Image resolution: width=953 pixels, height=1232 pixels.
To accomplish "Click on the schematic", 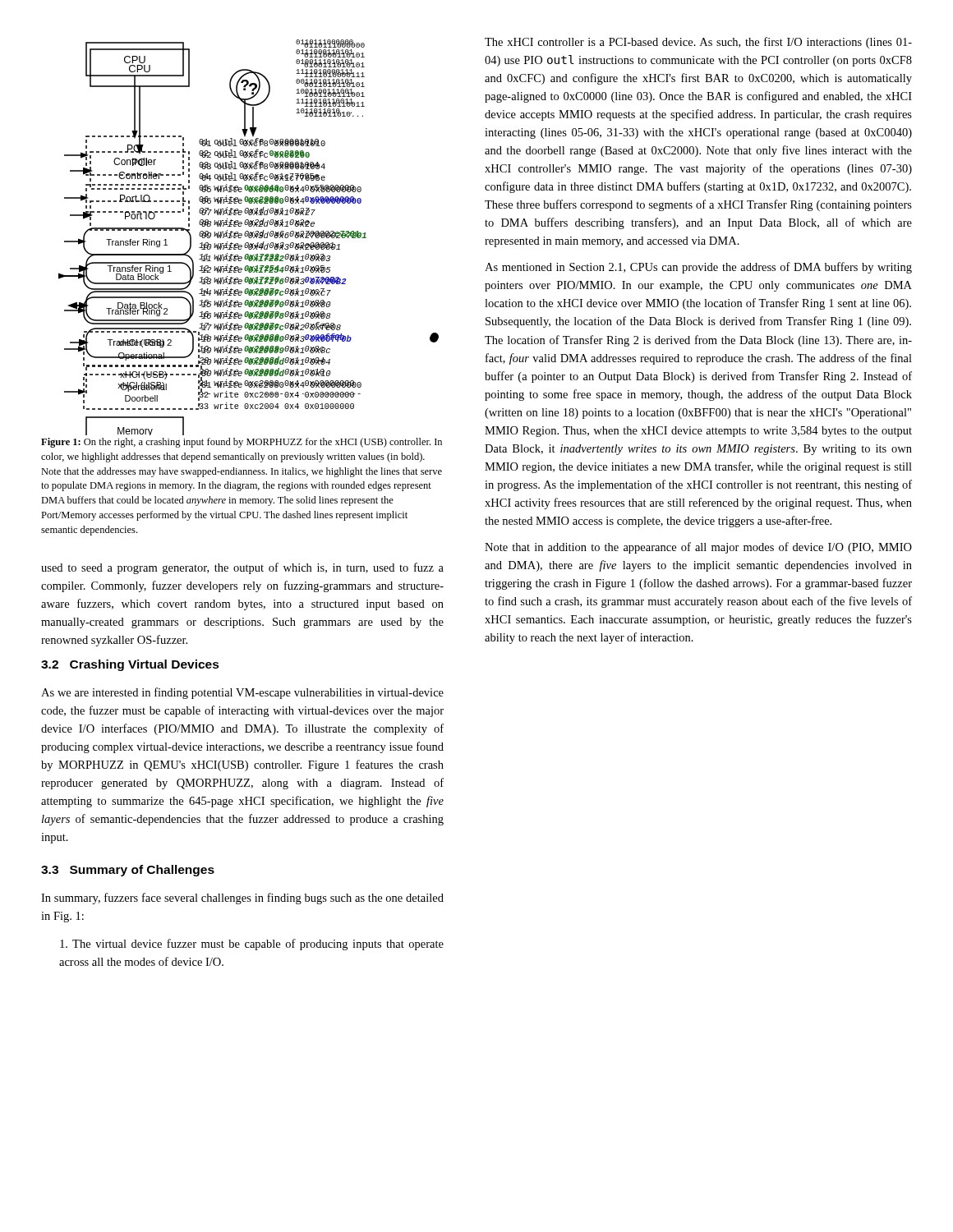I will [242, 234].
